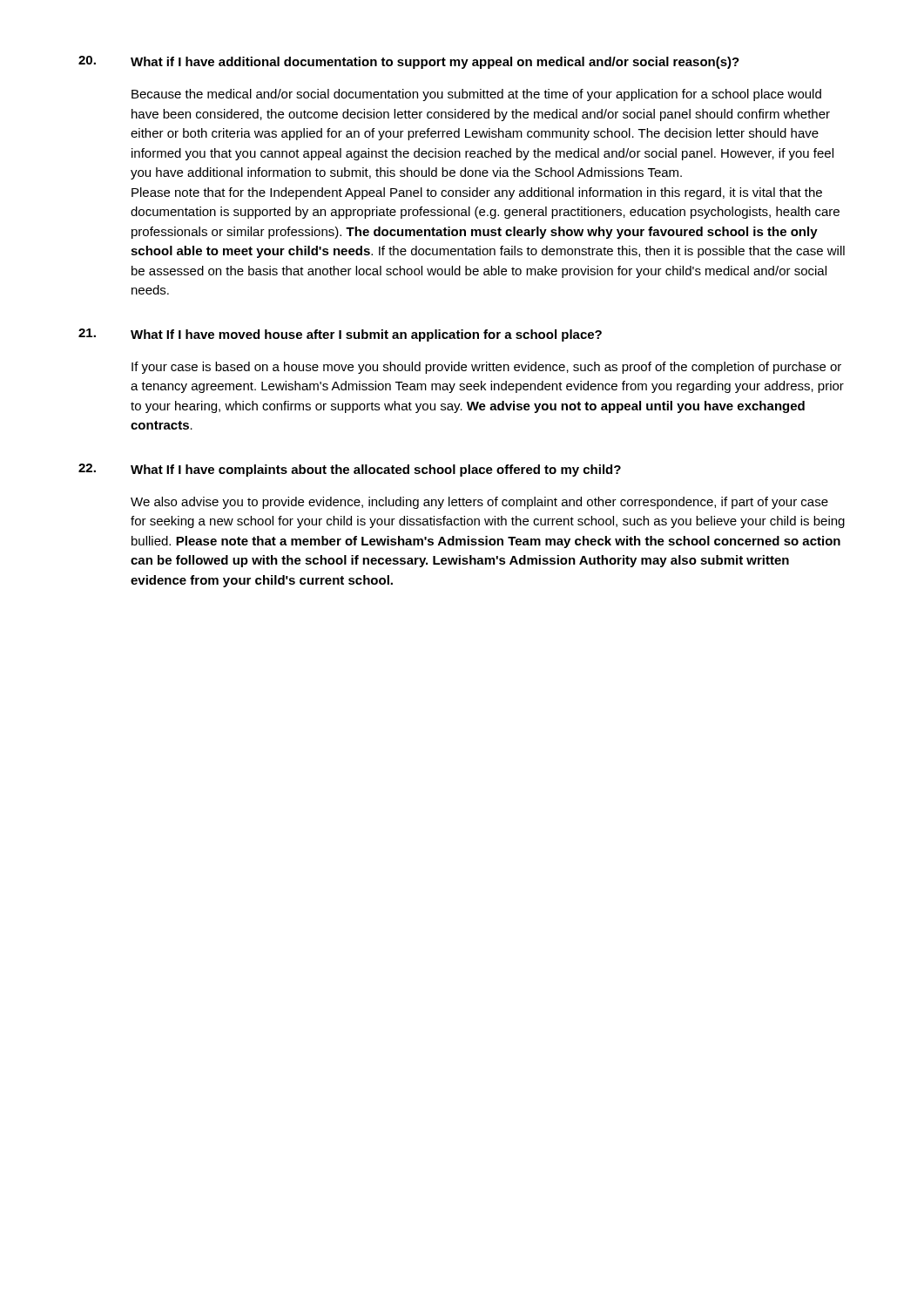Navigate to the element starting "Because the medical and/or social documentation"
Viewport: 924px width, 1307px height.
pos(488,134)
